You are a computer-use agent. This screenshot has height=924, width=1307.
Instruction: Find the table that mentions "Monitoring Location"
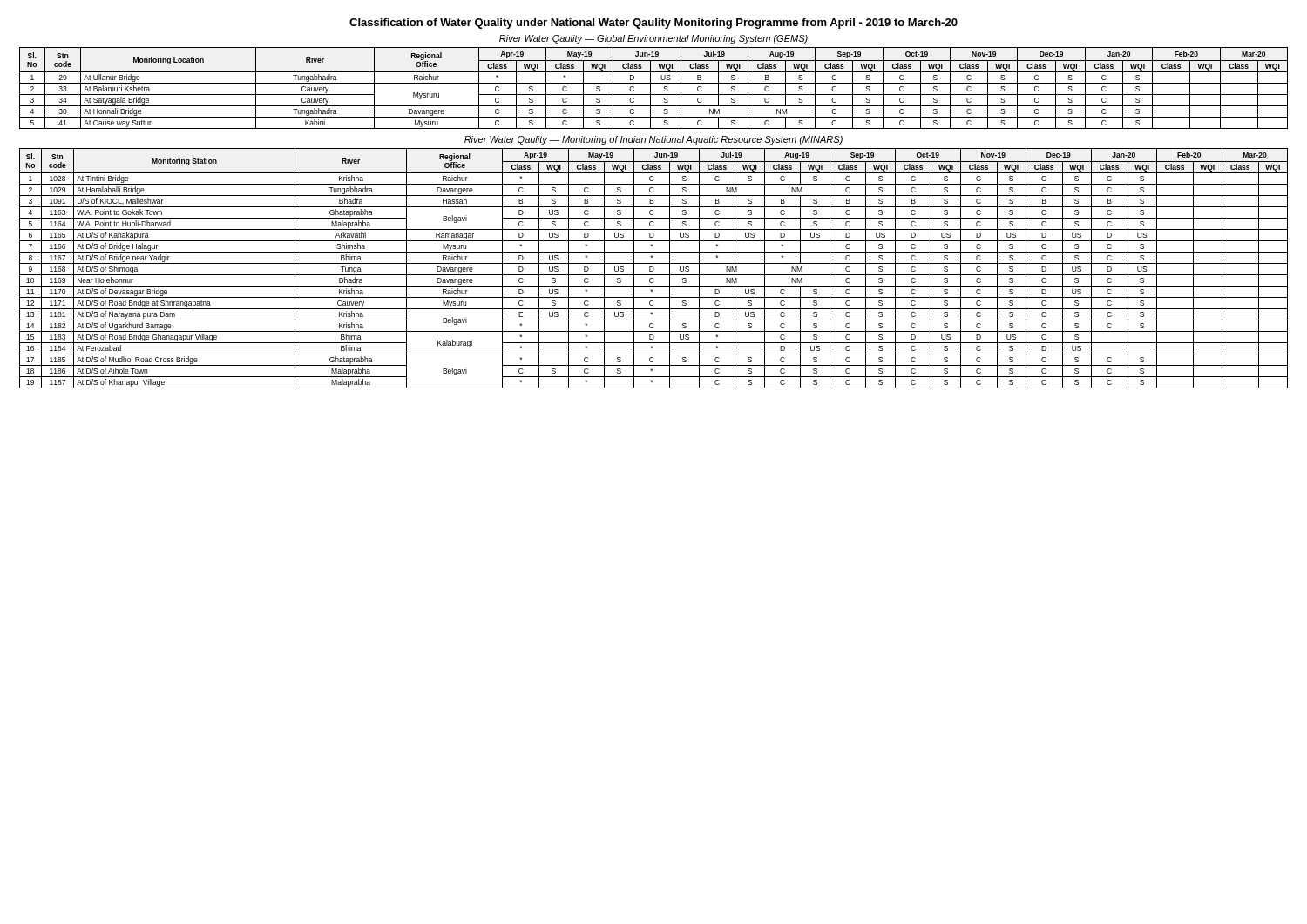(654, 88)
